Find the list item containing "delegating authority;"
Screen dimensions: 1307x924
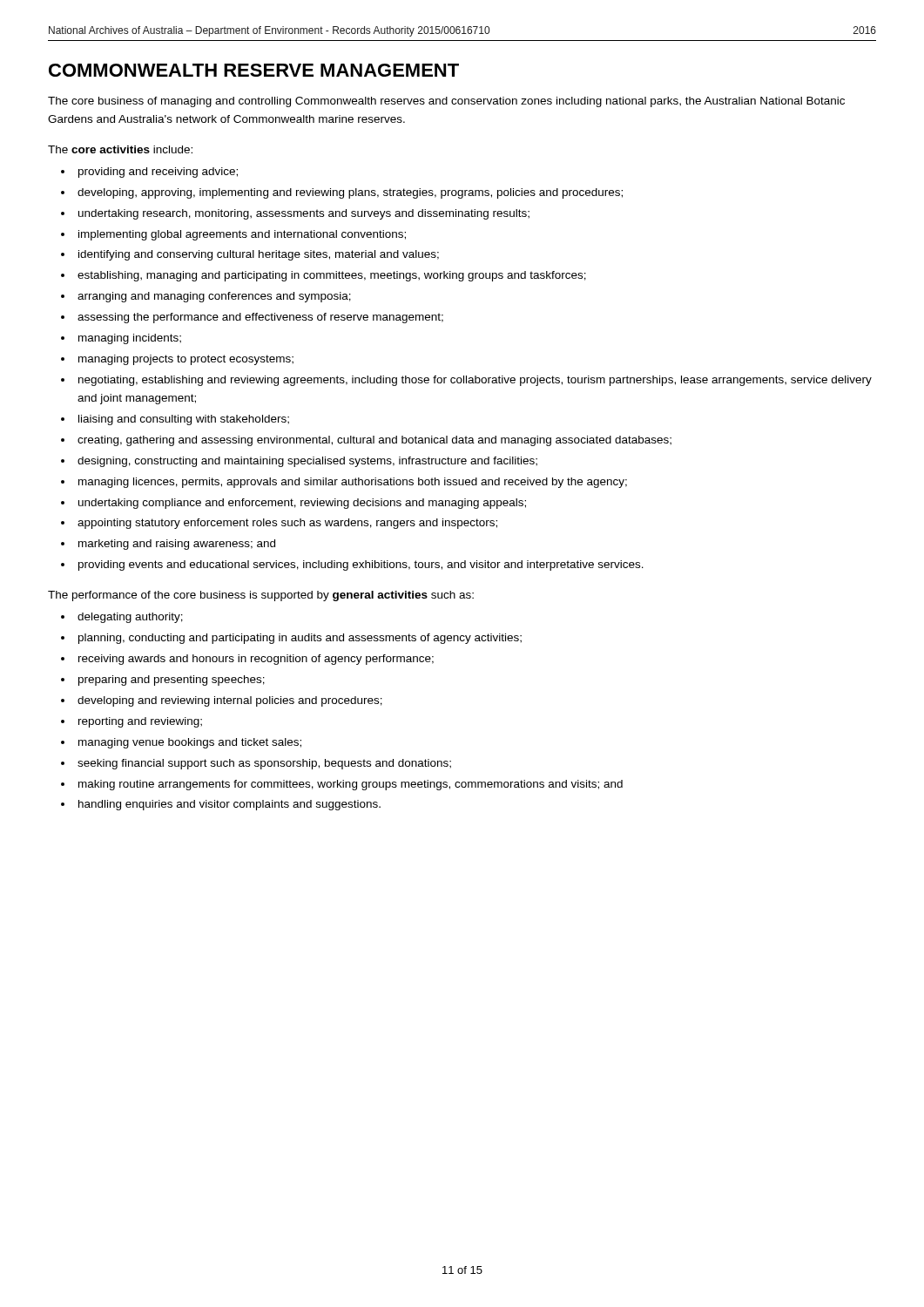[130, 617]
